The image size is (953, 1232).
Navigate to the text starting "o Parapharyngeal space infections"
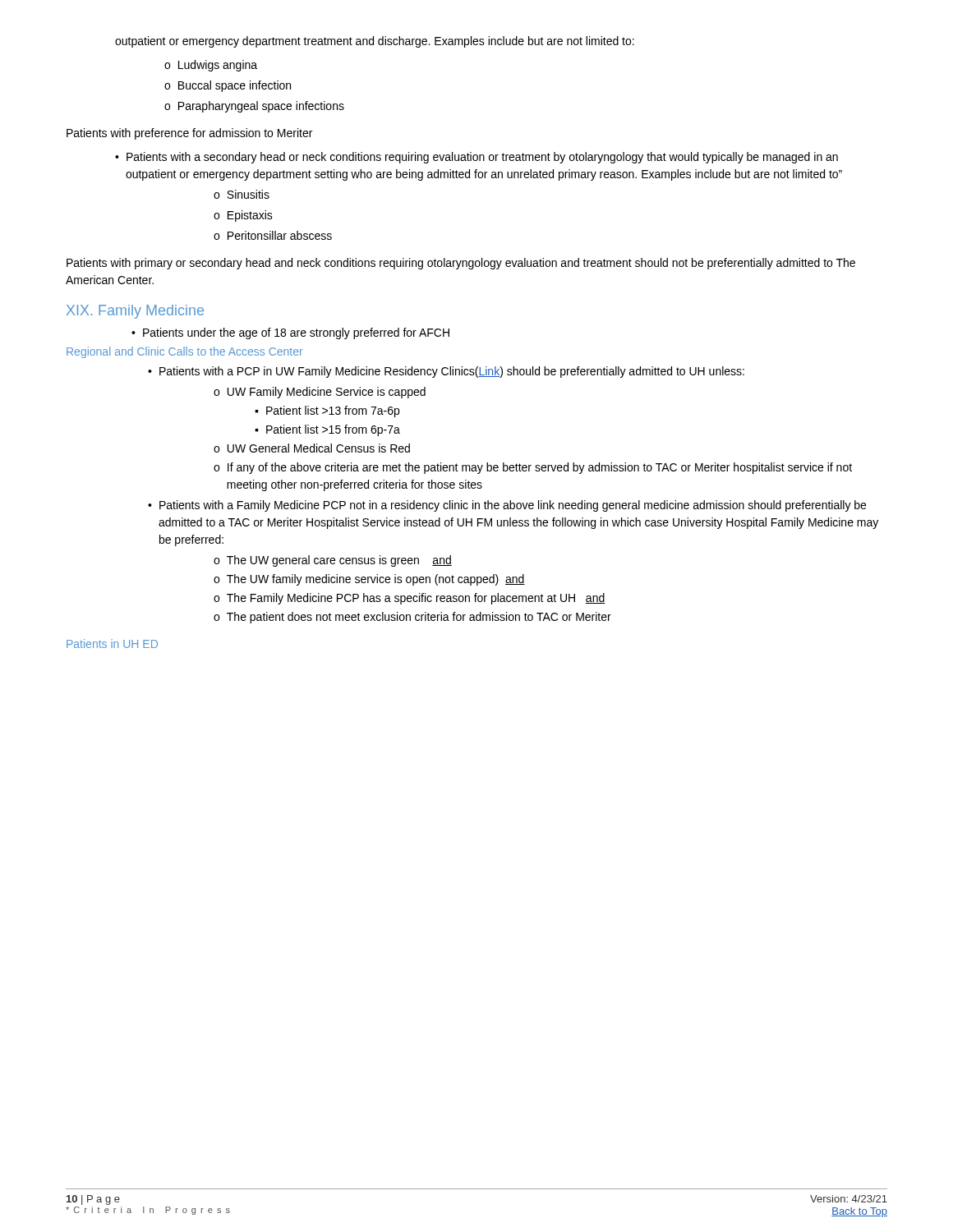point(254,106)
